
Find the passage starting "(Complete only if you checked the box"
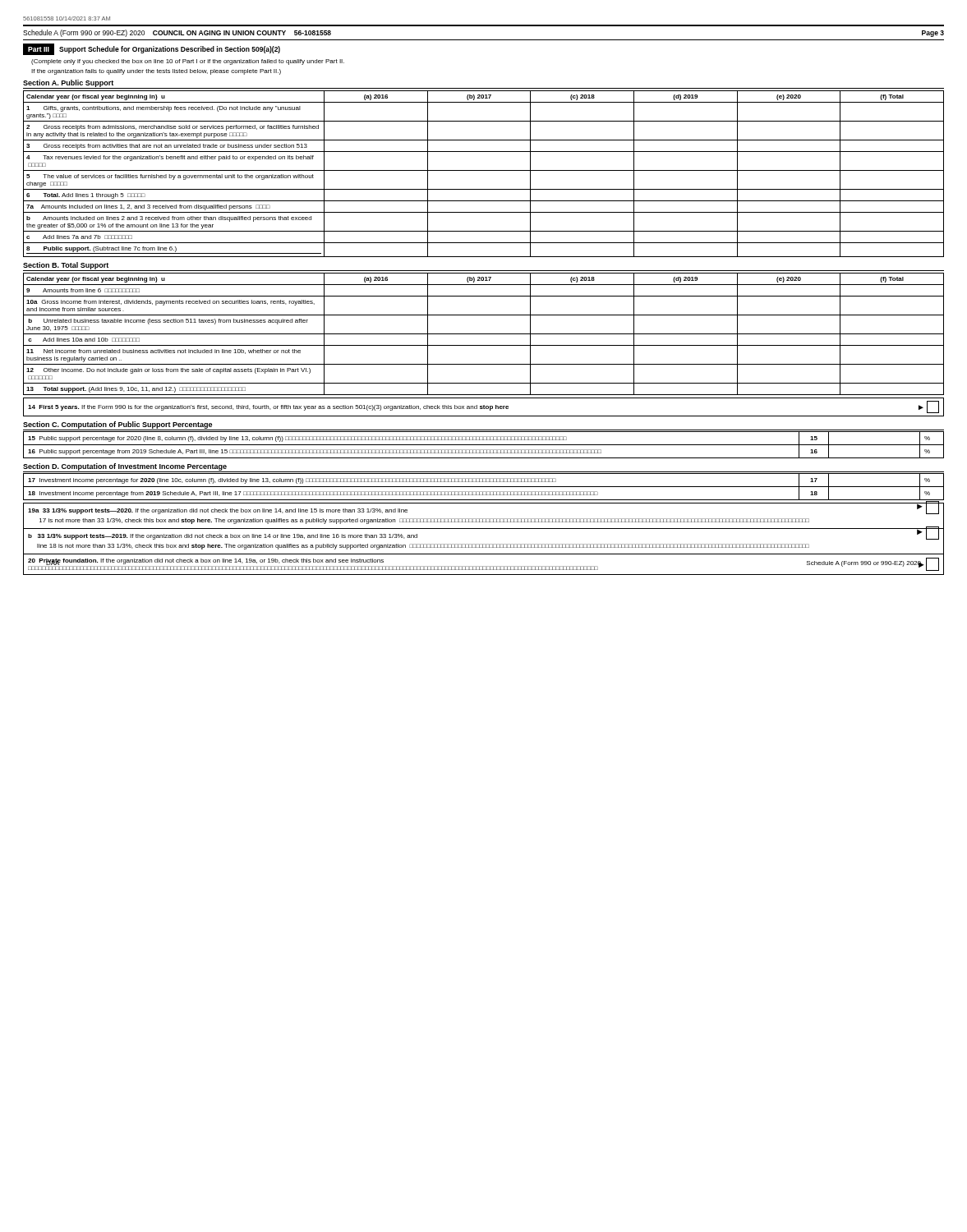coord(188,66)
